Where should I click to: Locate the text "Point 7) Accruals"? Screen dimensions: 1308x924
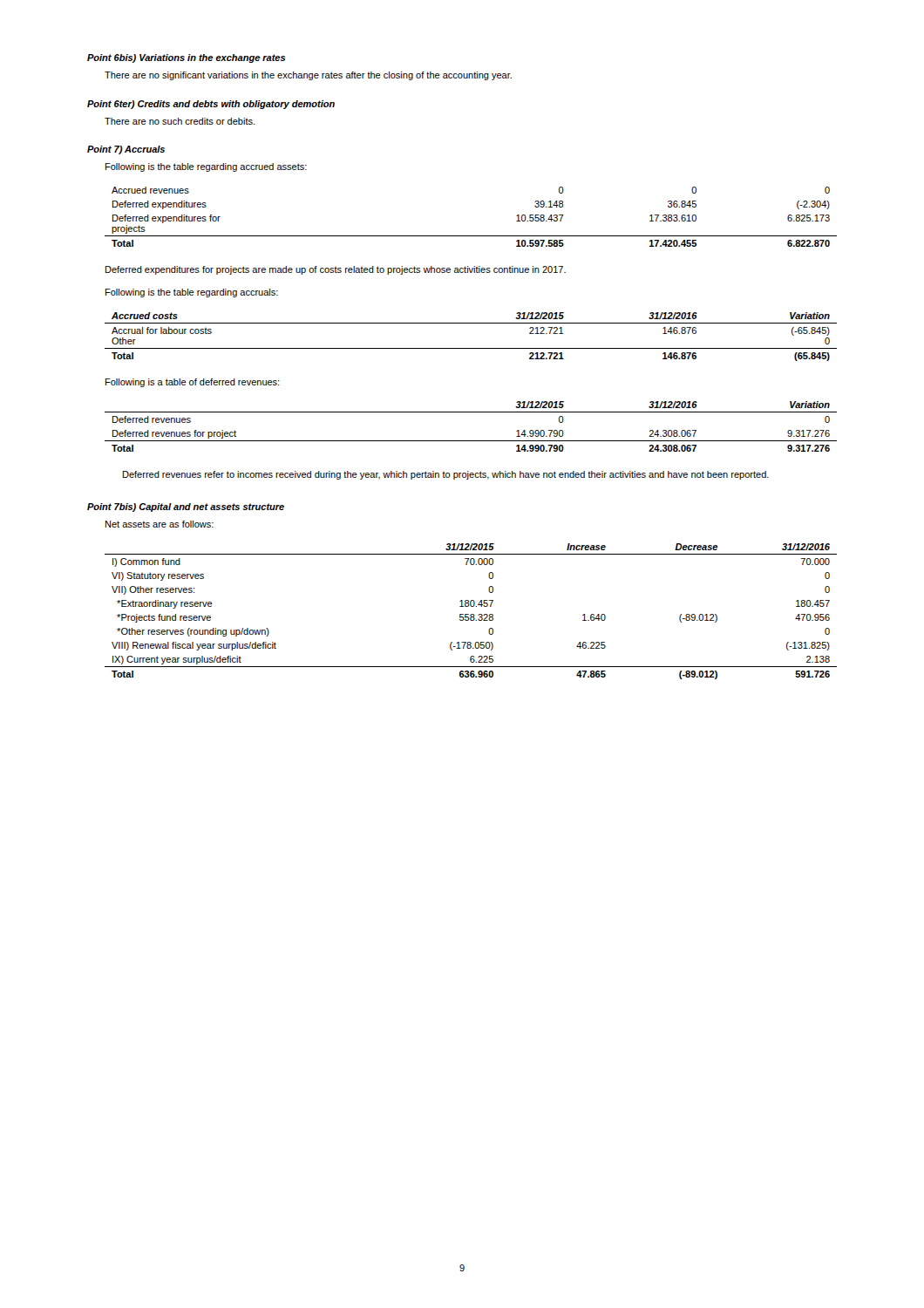126,149
